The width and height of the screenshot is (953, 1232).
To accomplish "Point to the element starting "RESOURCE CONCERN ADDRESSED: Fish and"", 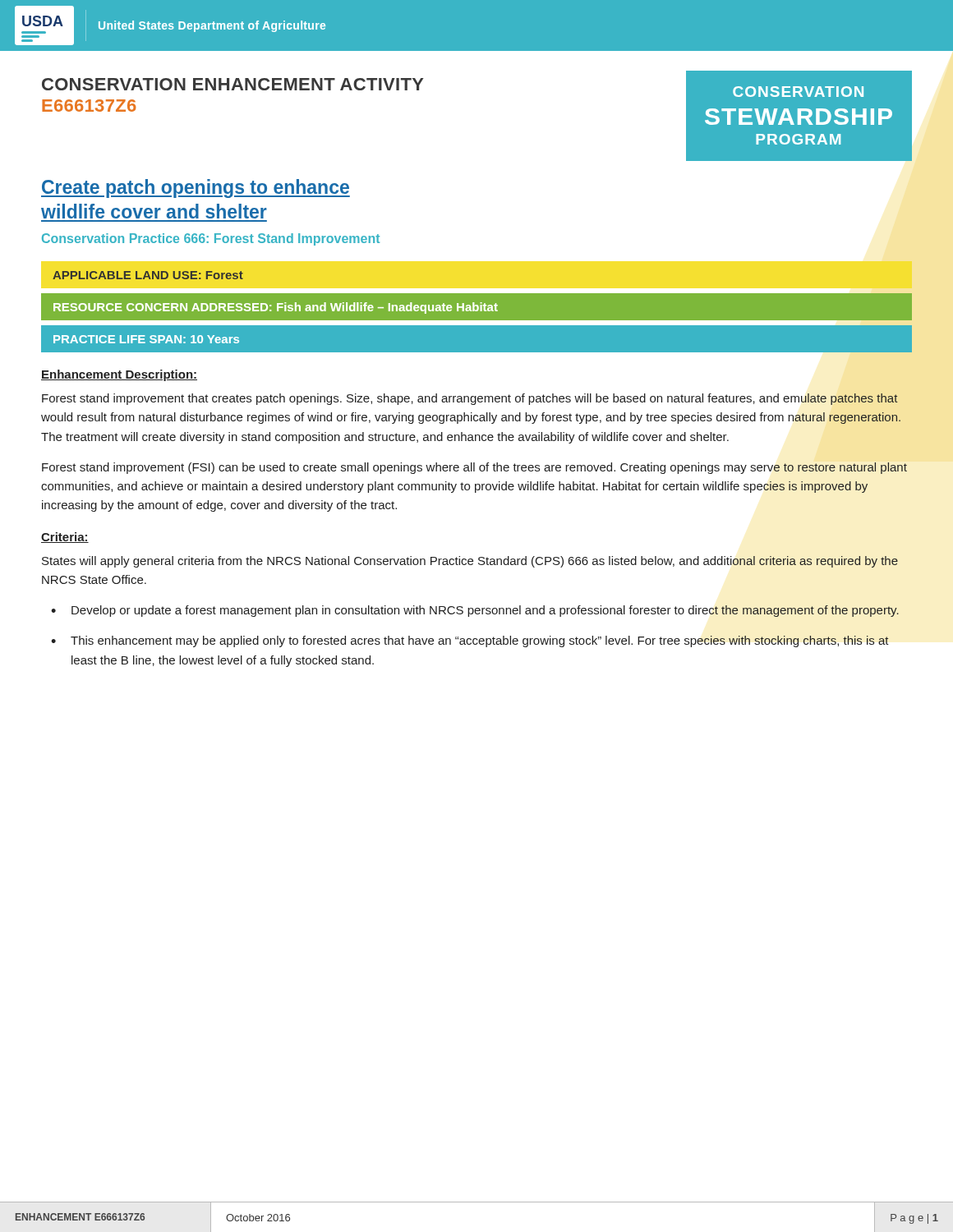I will pos(275,307).
